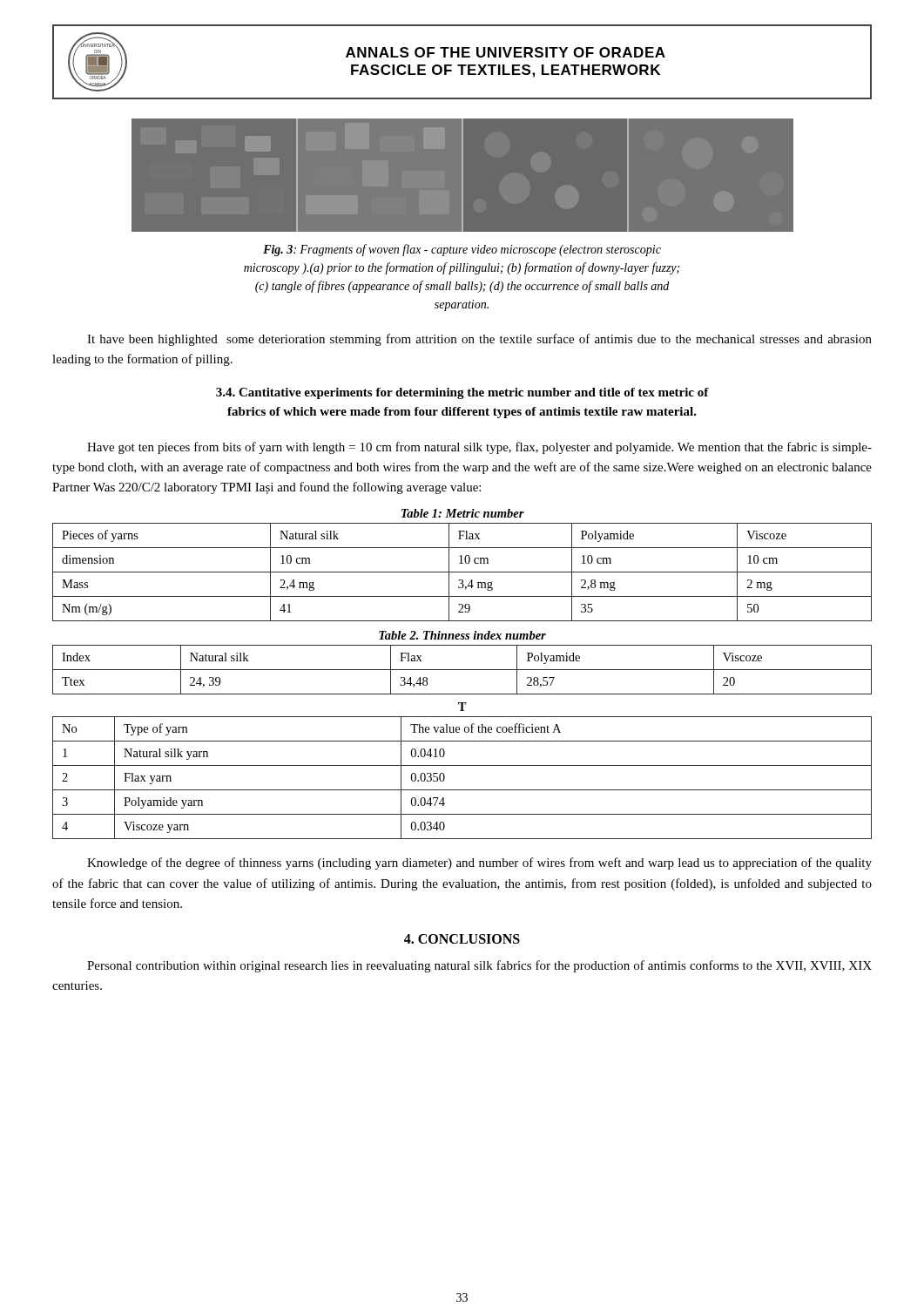
Task: Find the block on this page that starts "Have got ten pieces from"
Action: 462,467
